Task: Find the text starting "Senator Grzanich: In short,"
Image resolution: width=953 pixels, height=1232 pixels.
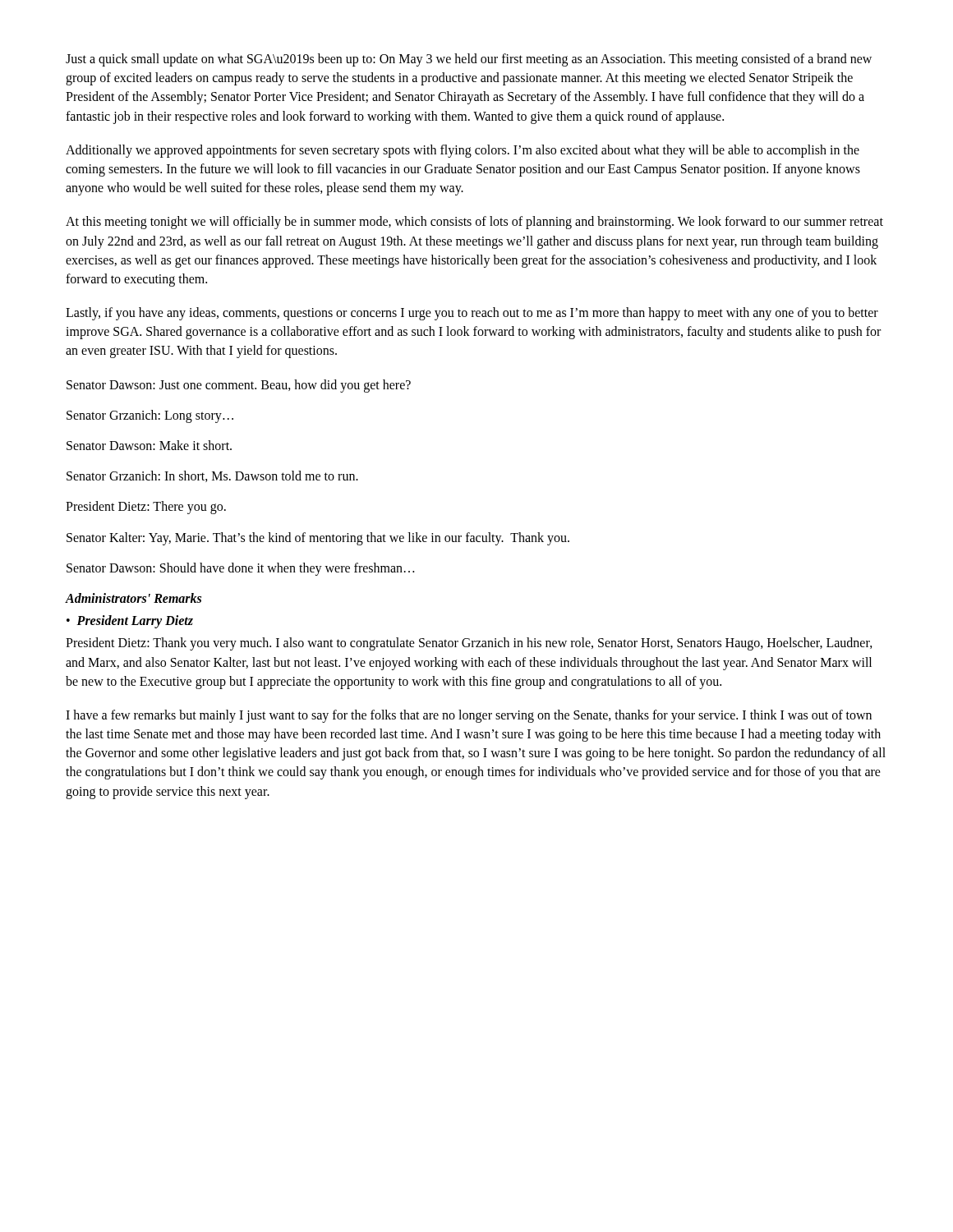Action: coord(212,476)
